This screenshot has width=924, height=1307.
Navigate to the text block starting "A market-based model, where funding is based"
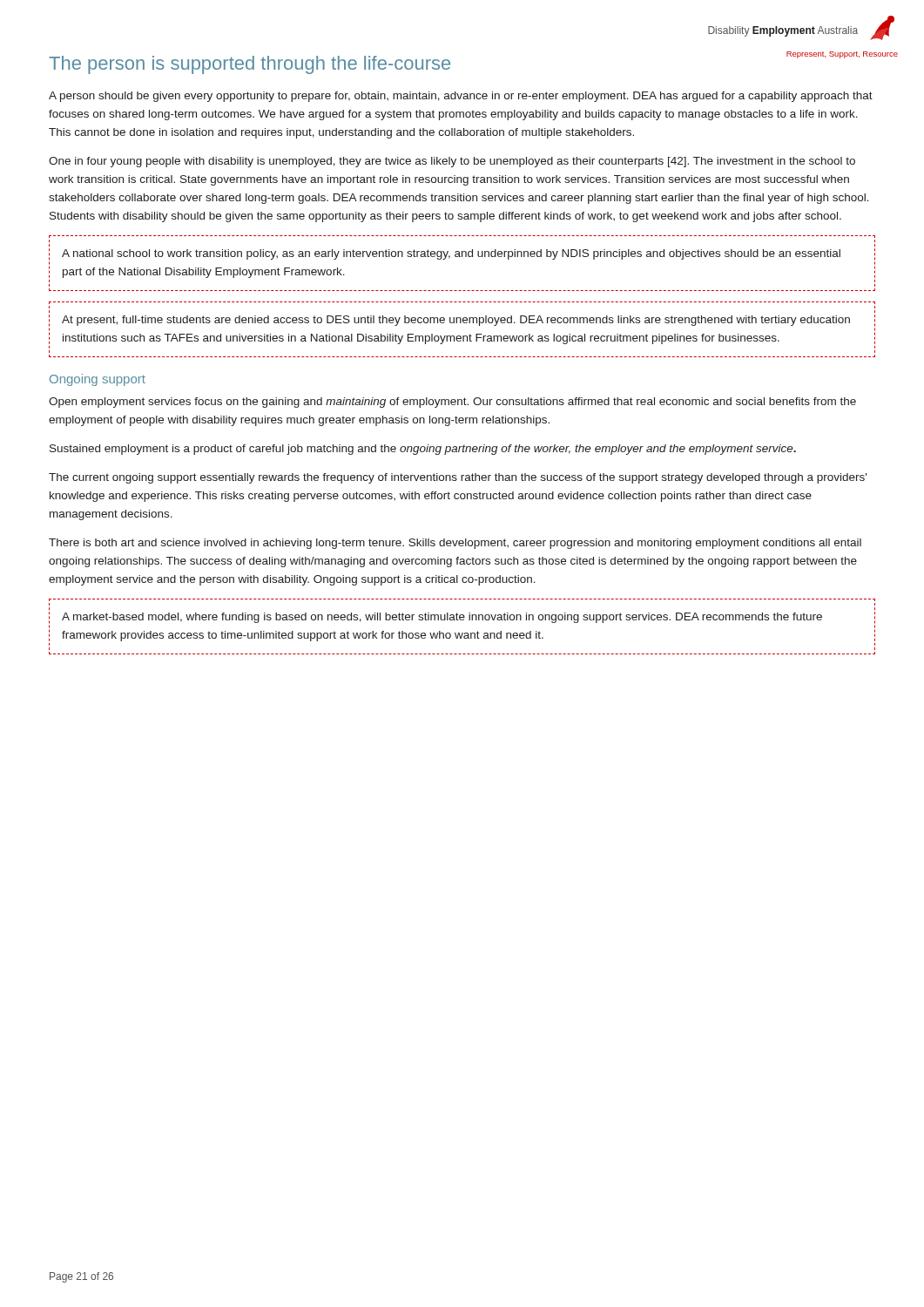click(x=442, y=626)
